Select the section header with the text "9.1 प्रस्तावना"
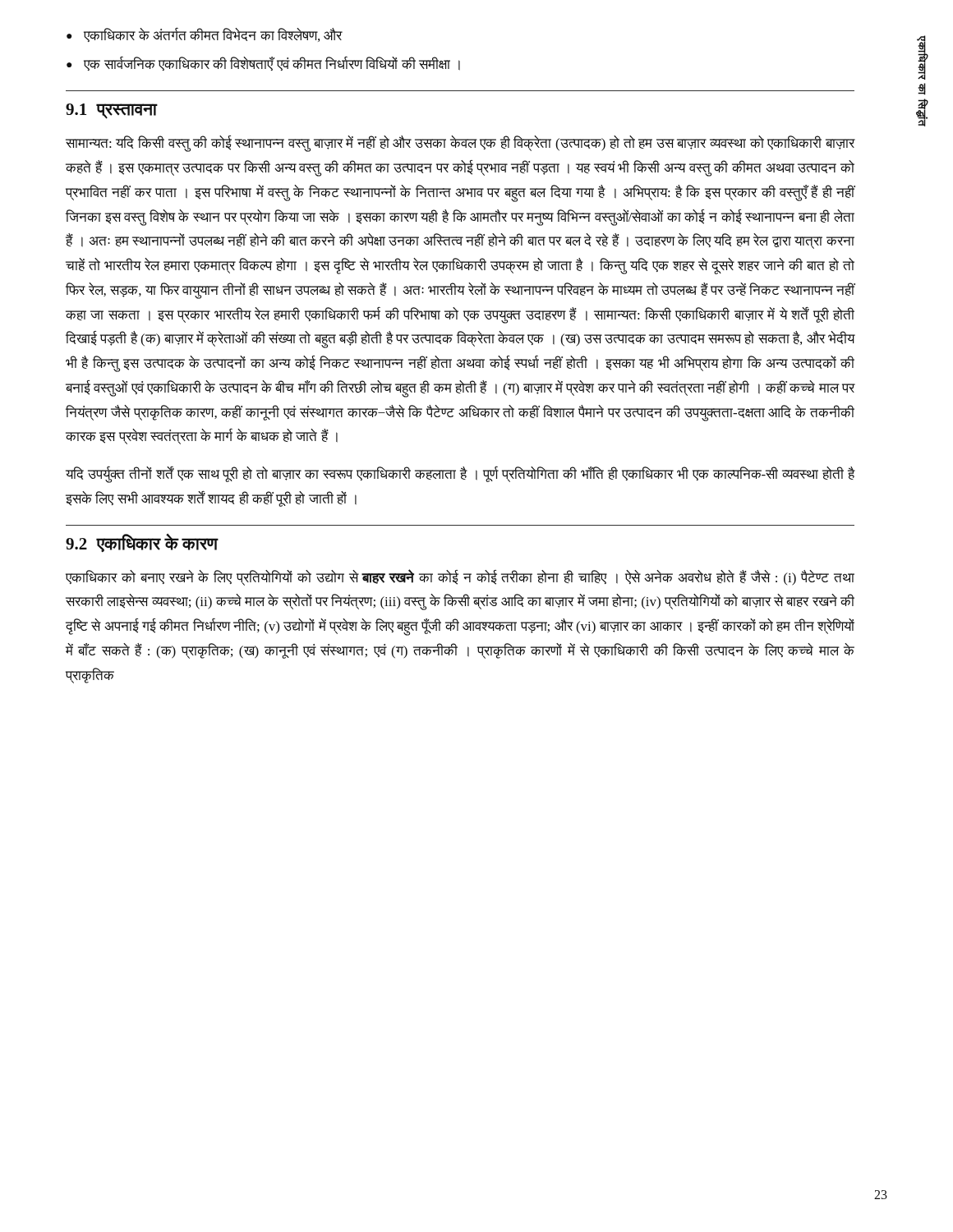The width and height of the screenshot is (953, 1232). [111, 110]
